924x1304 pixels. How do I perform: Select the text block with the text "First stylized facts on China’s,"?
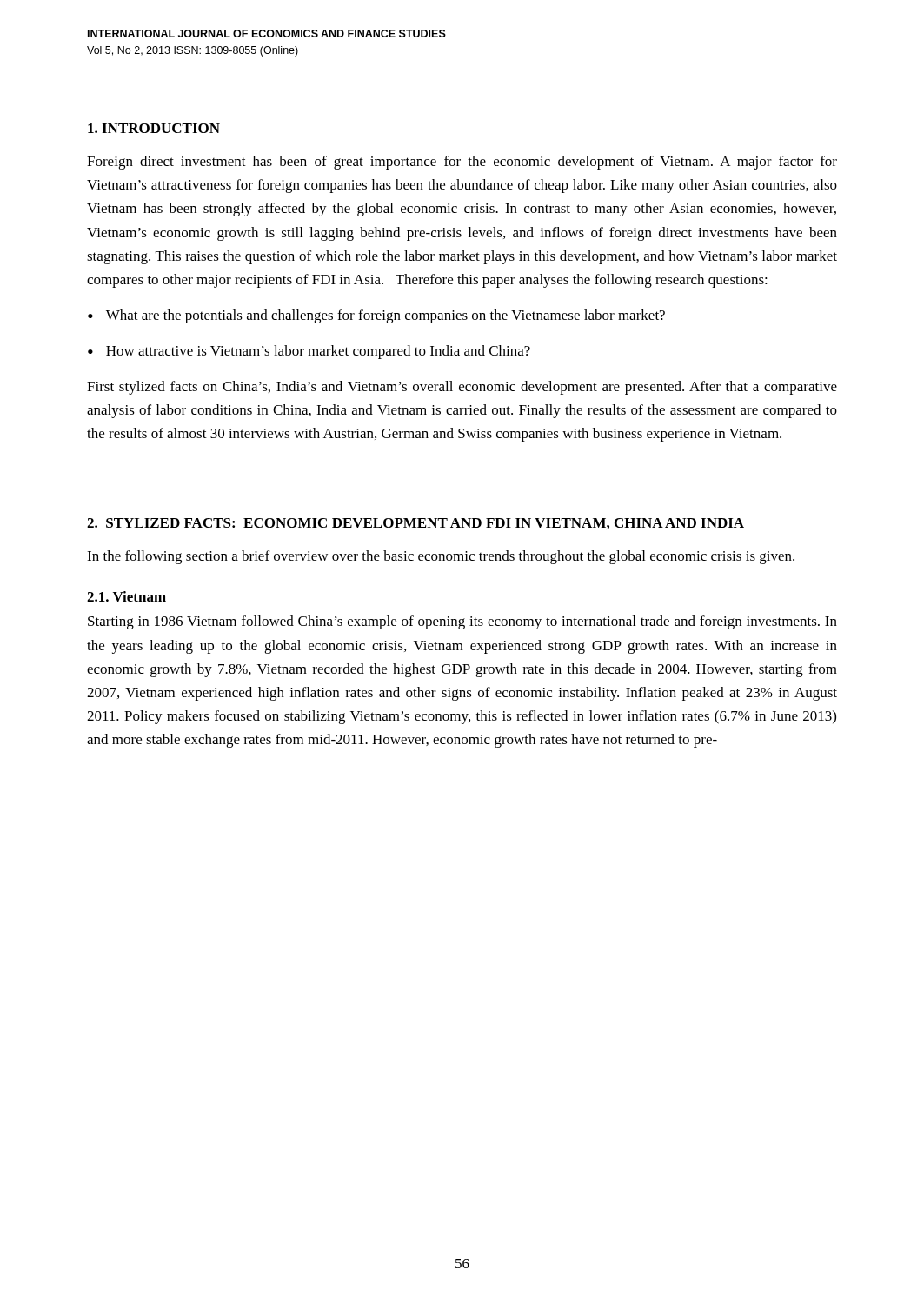point(462,410)
